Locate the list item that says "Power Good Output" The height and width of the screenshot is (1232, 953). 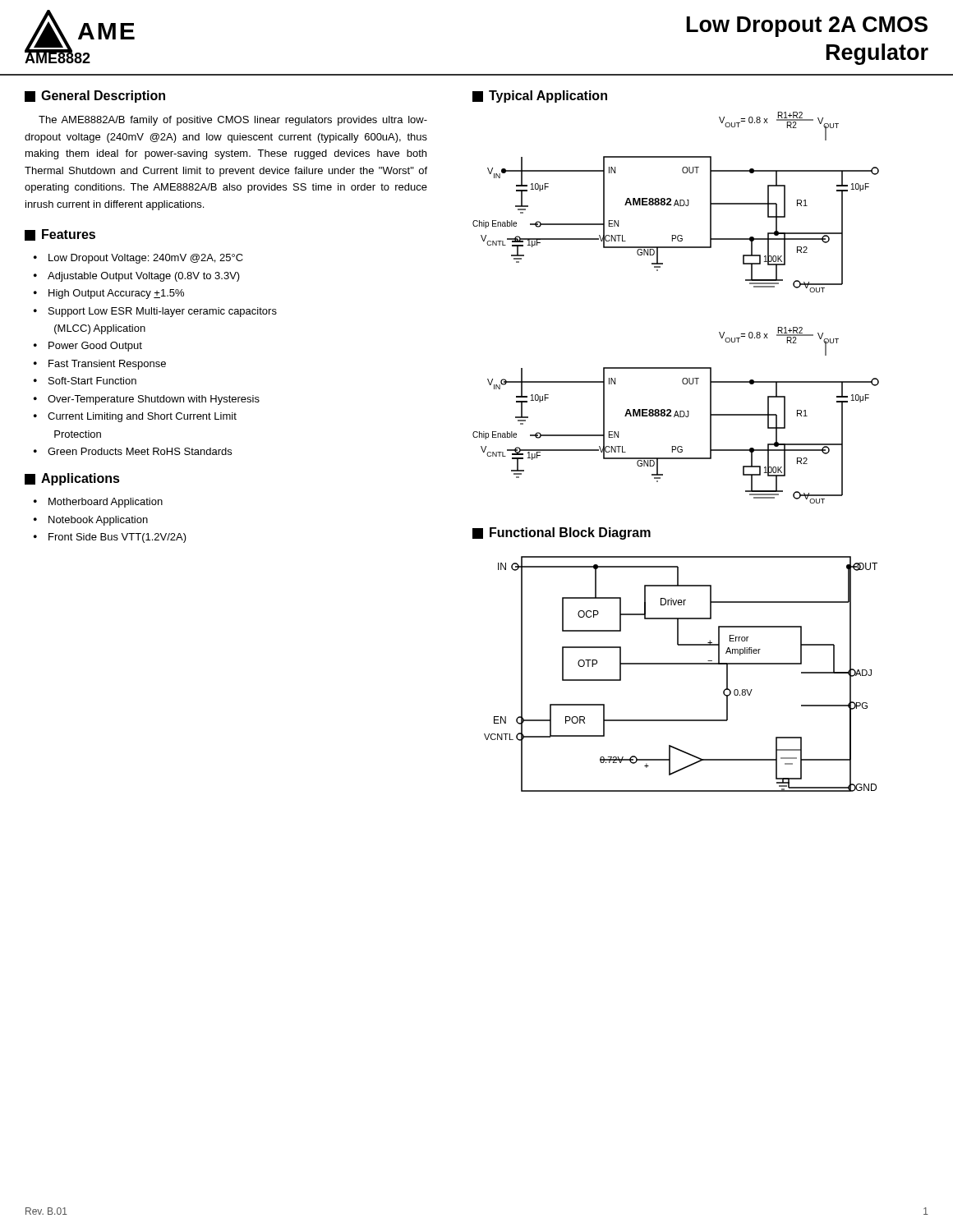coord(95,346)
